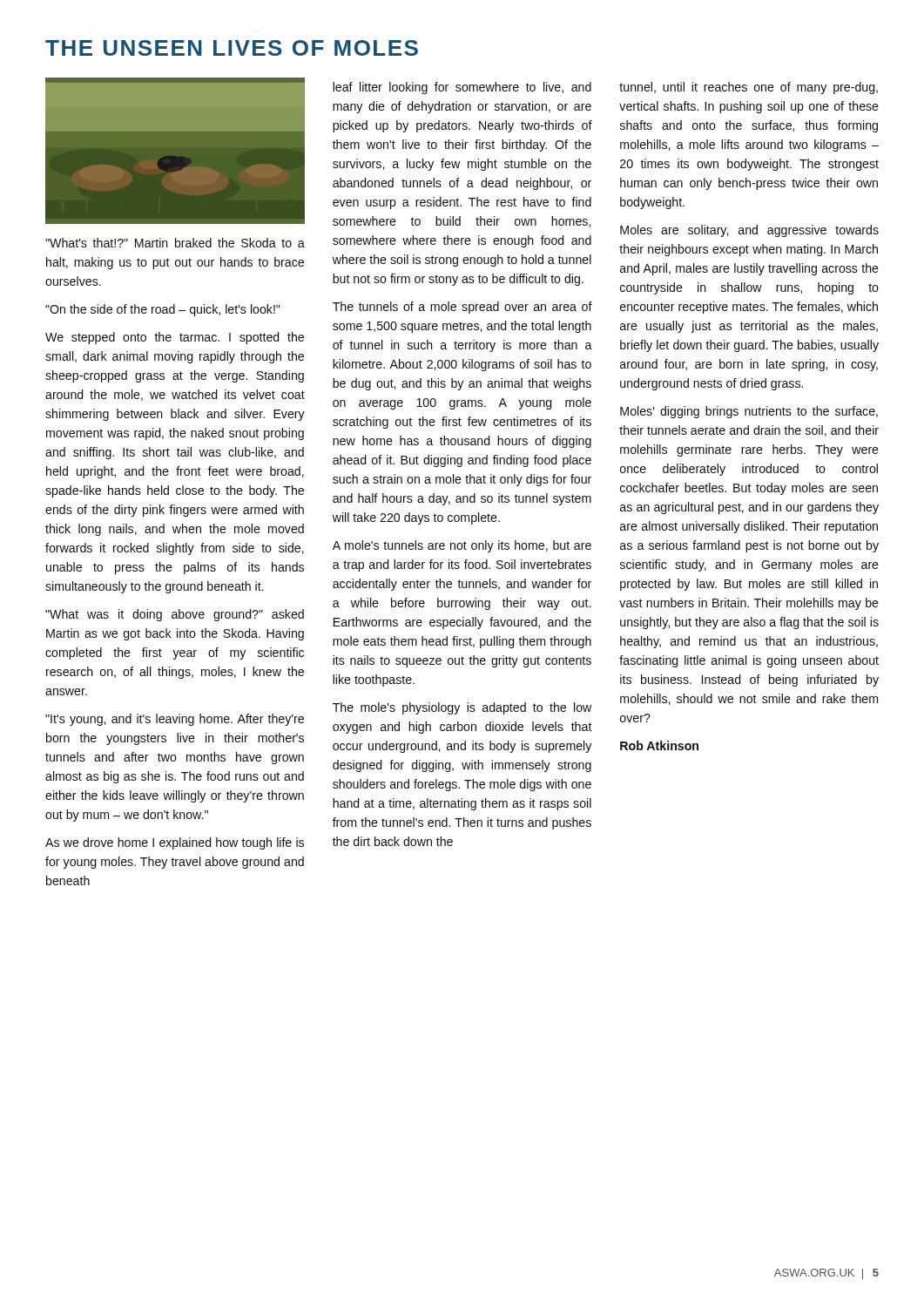Locate the text block that reads "The mole's physiology"

pos(462,775)
